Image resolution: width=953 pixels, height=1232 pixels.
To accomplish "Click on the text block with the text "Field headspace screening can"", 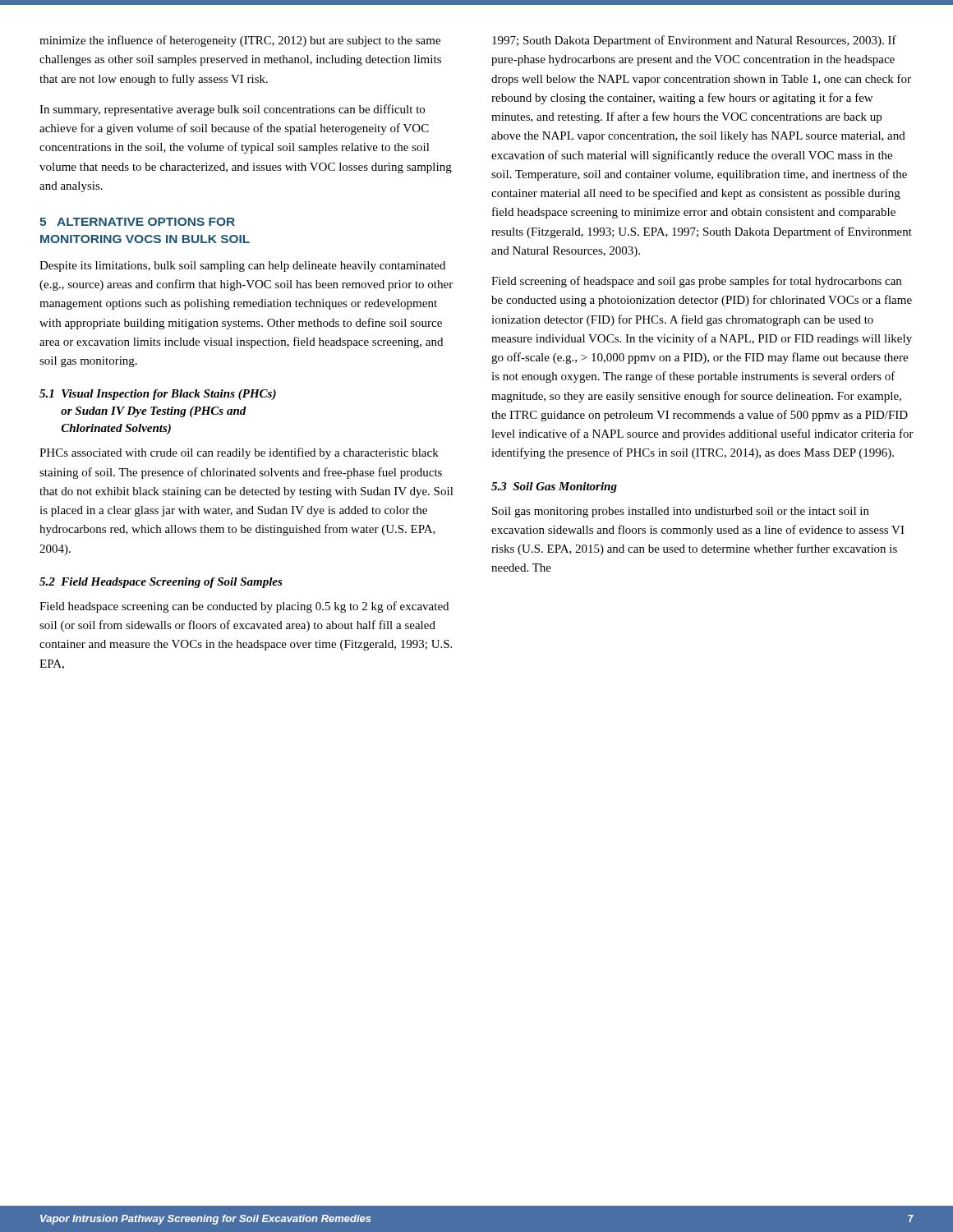I will coord(251,635).
